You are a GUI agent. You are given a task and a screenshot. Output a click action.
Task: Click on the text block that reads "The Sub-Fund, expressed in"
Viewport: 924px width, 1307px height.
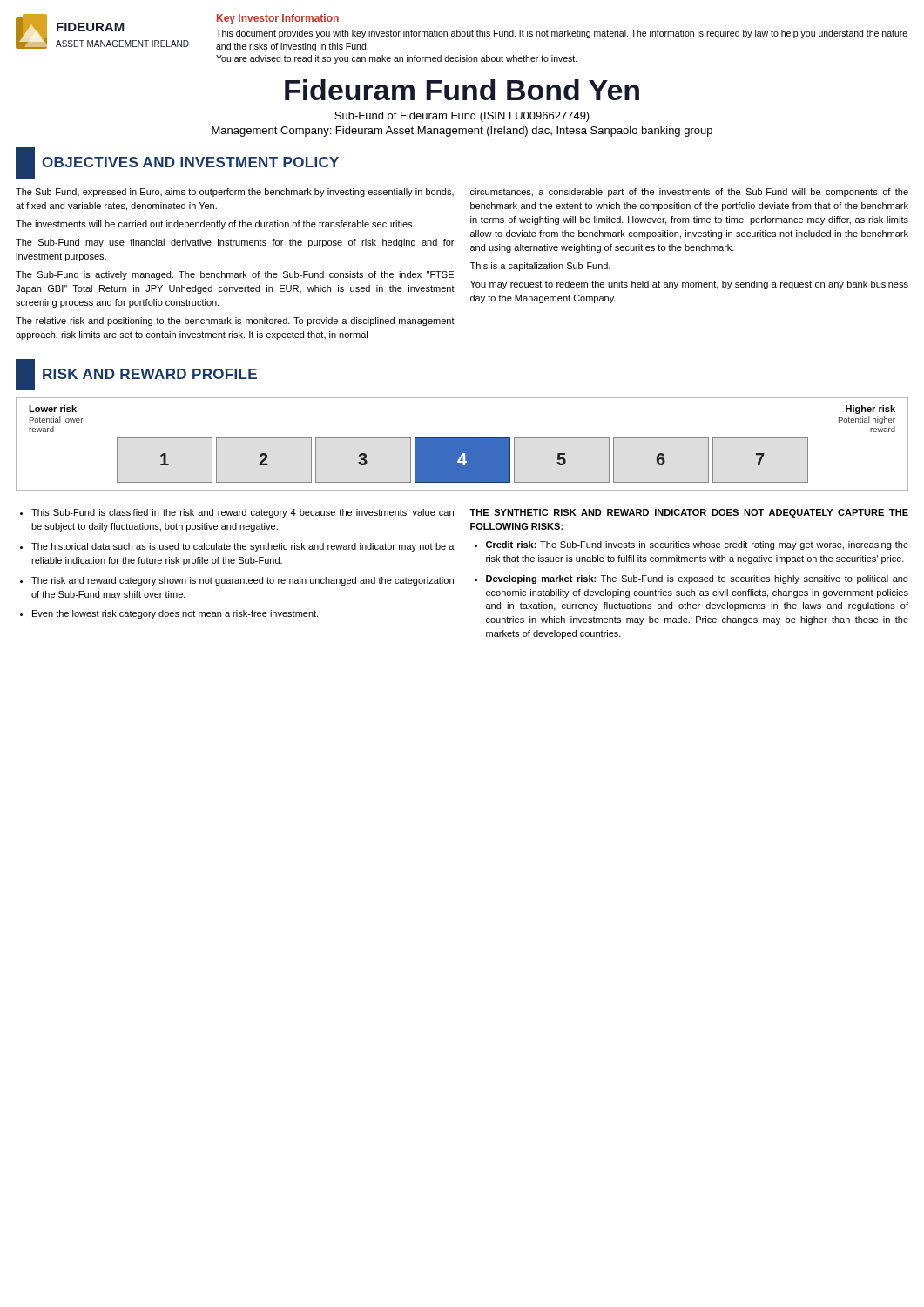tap(235, 264)
